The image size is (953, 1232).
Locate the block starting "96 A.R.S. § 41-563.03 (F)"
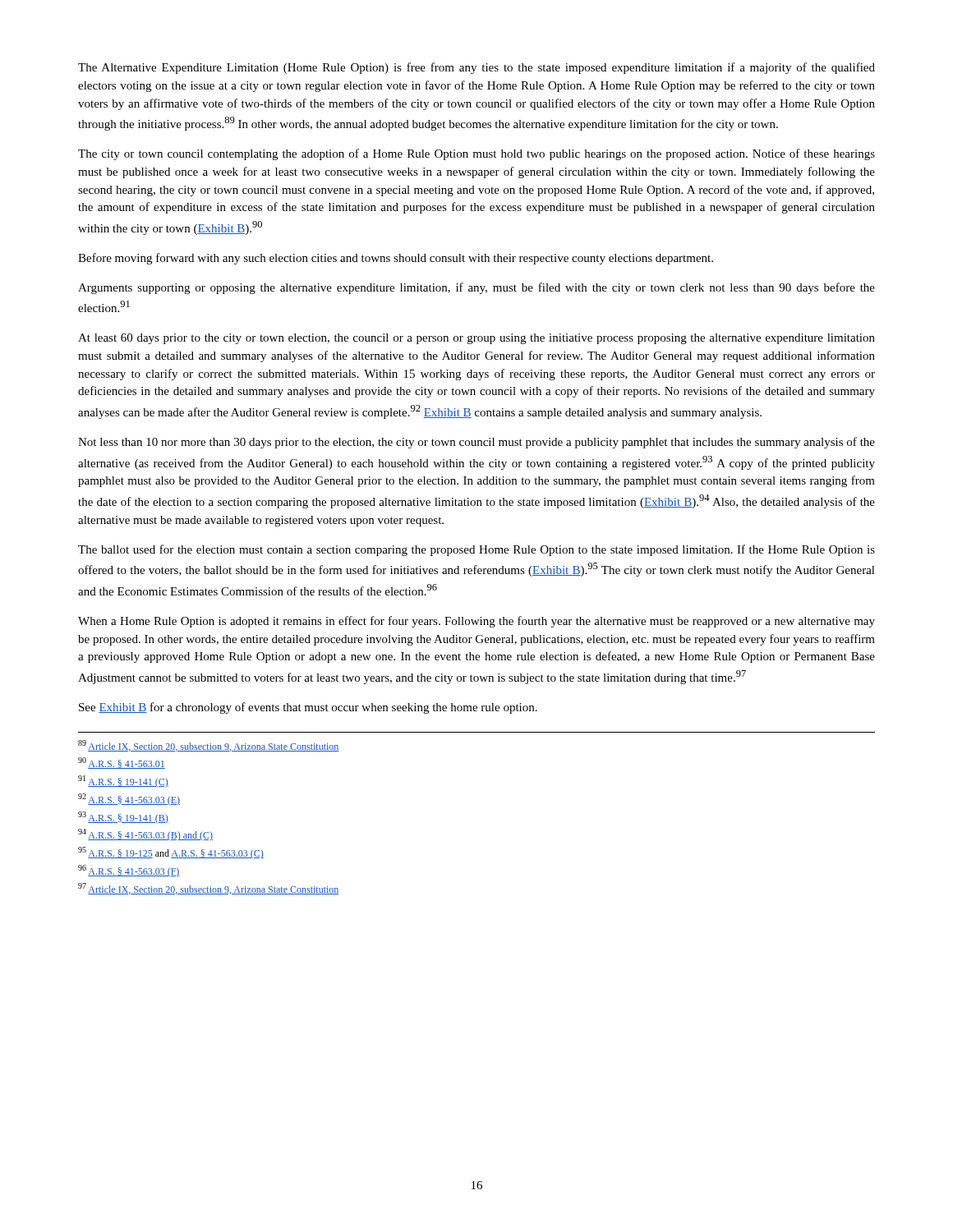coord(129,870)
